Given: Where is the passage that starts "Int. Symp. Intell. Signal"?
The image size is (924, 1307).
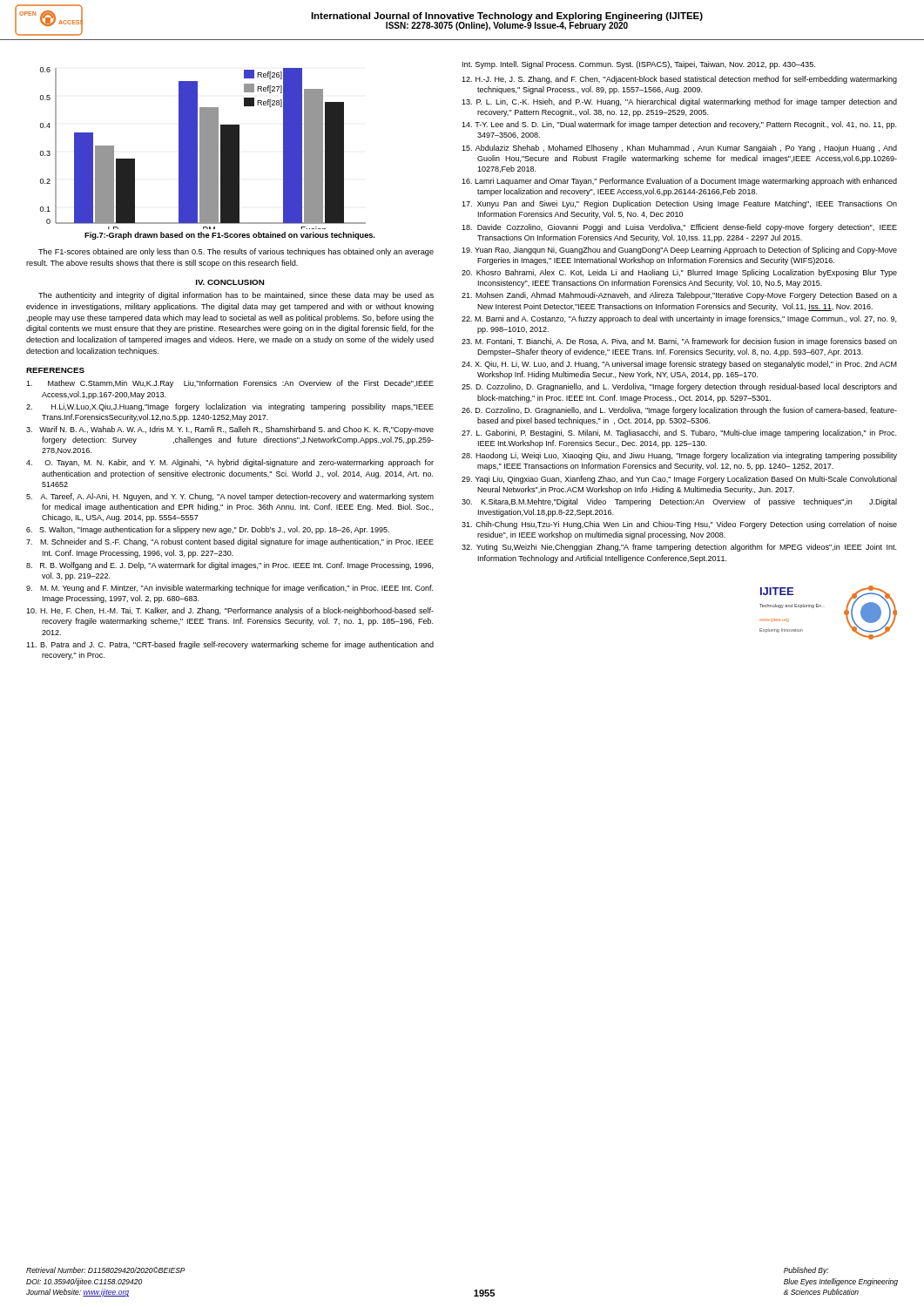Looking at the screenshot, I should tap(679, 65).
